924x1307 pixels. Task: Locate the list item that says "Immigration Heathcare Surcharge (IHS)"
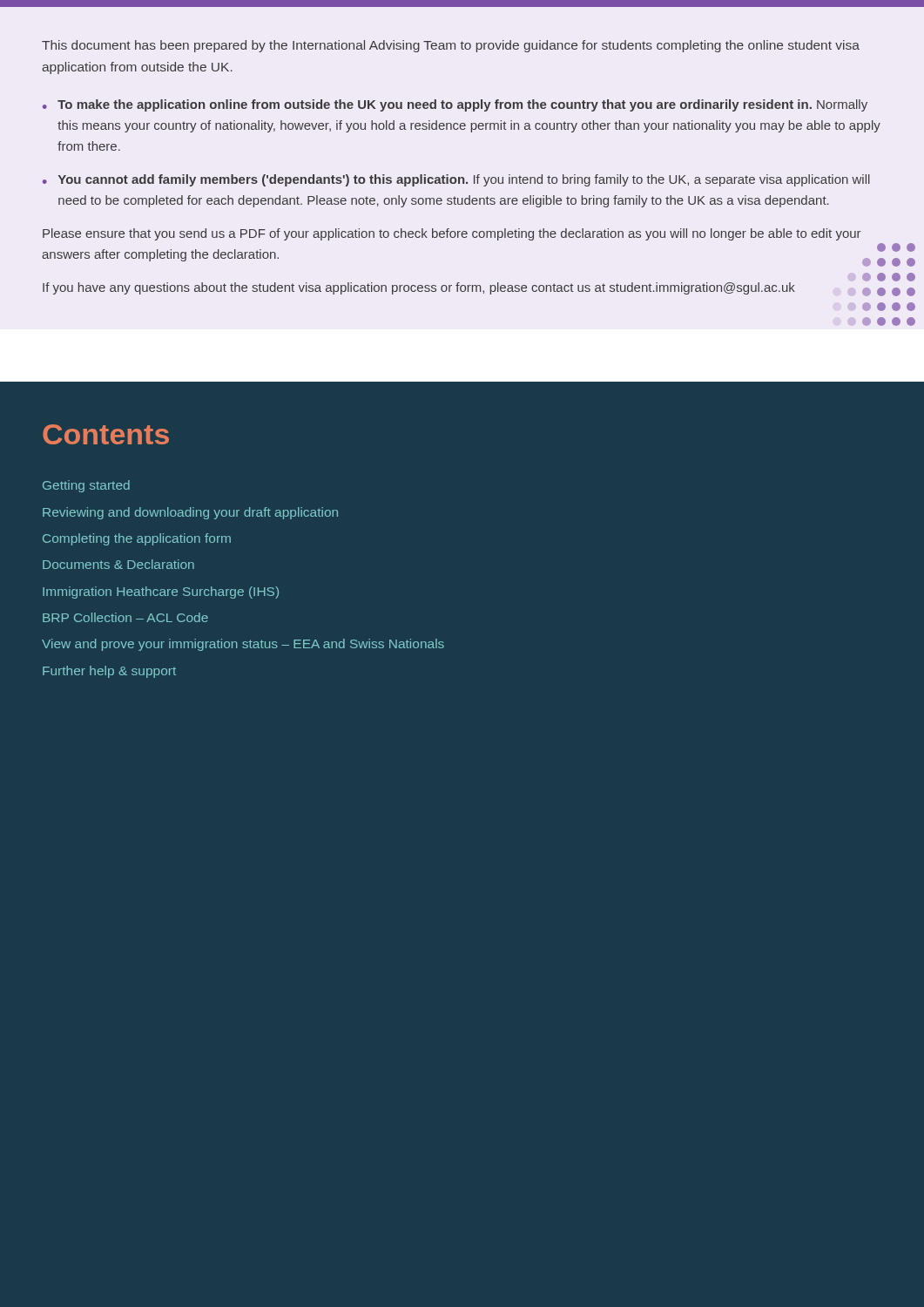161,591
